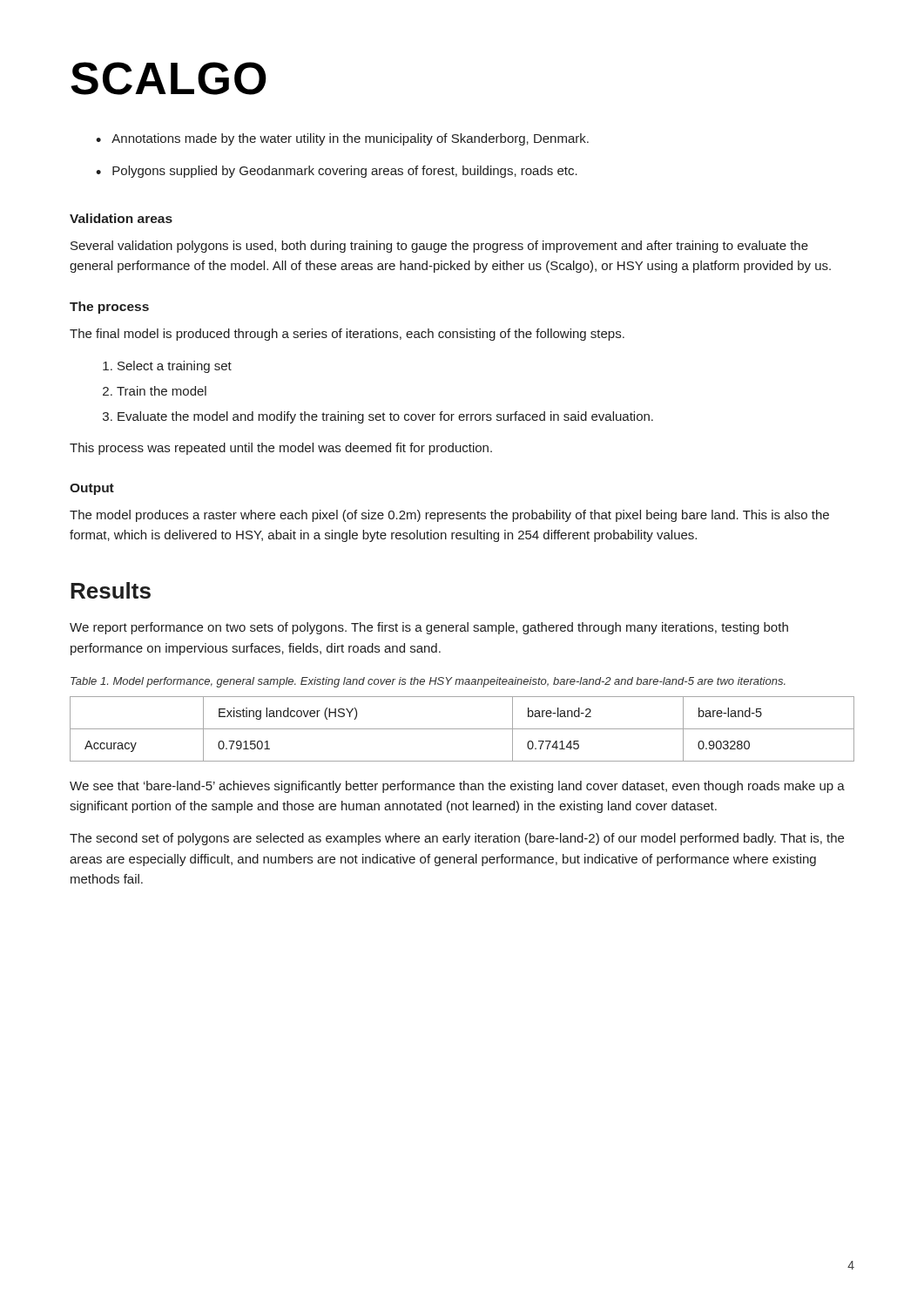Where is the passage that starts "The second set of polygons are selected as"?

[x=457, y=858]
